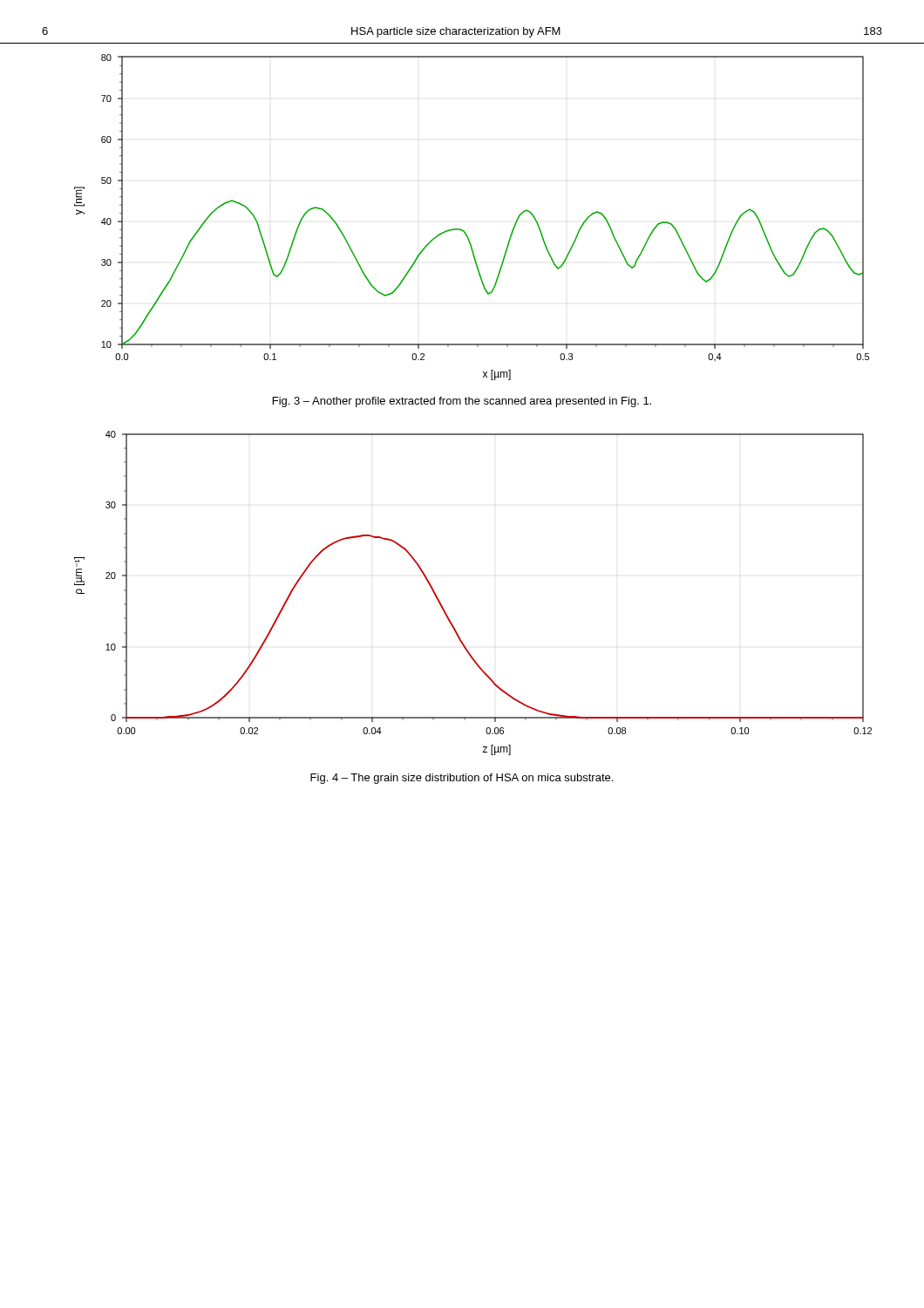The height and width of the screenshot is (1308, 924).
Task: Click on the region starting "Fig. 4 – The grain size"
Action: pyautogui.click(x=462, y=777)
